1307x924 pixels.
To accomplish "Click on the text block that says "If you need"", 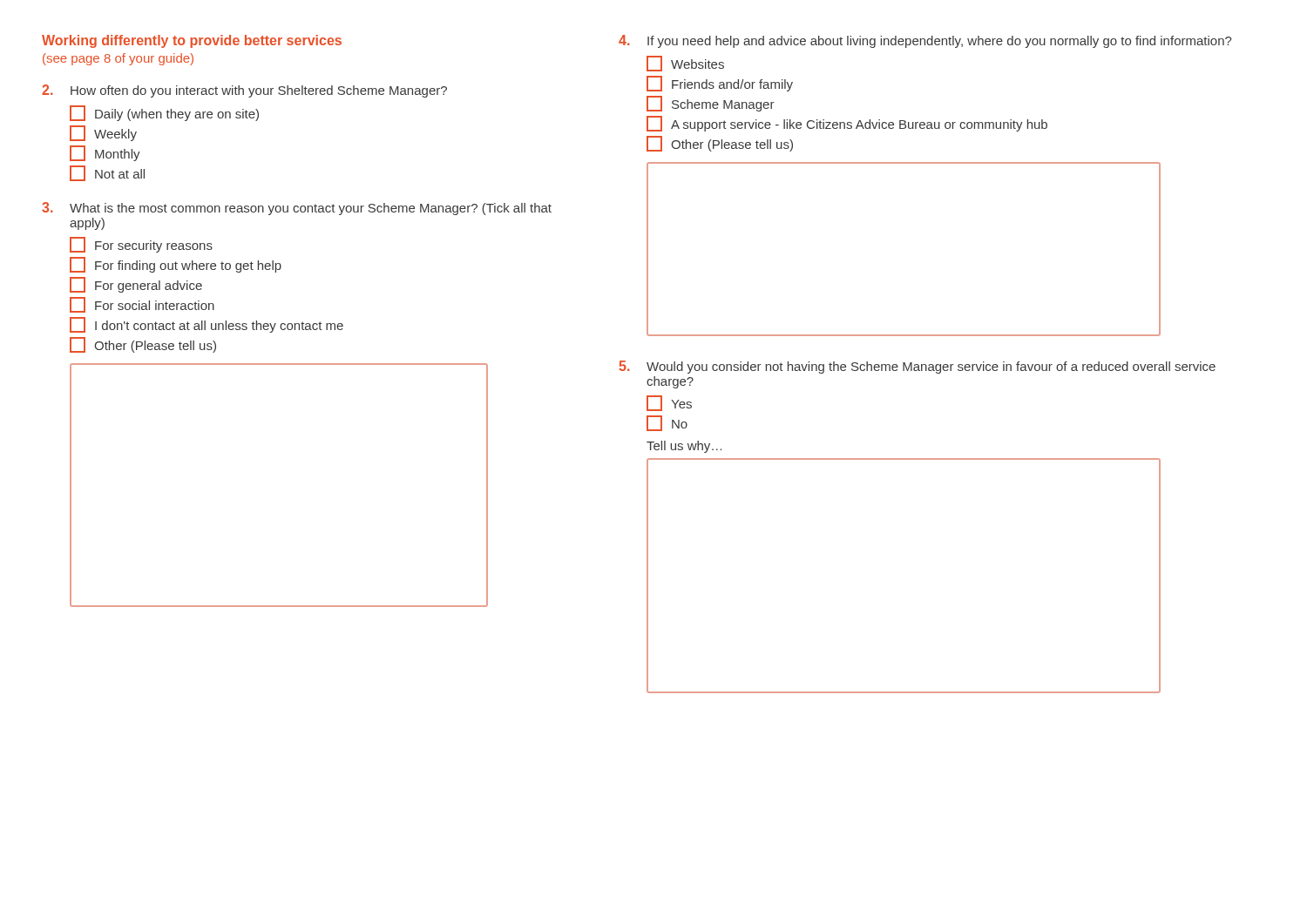I will (x=925, y=41).
